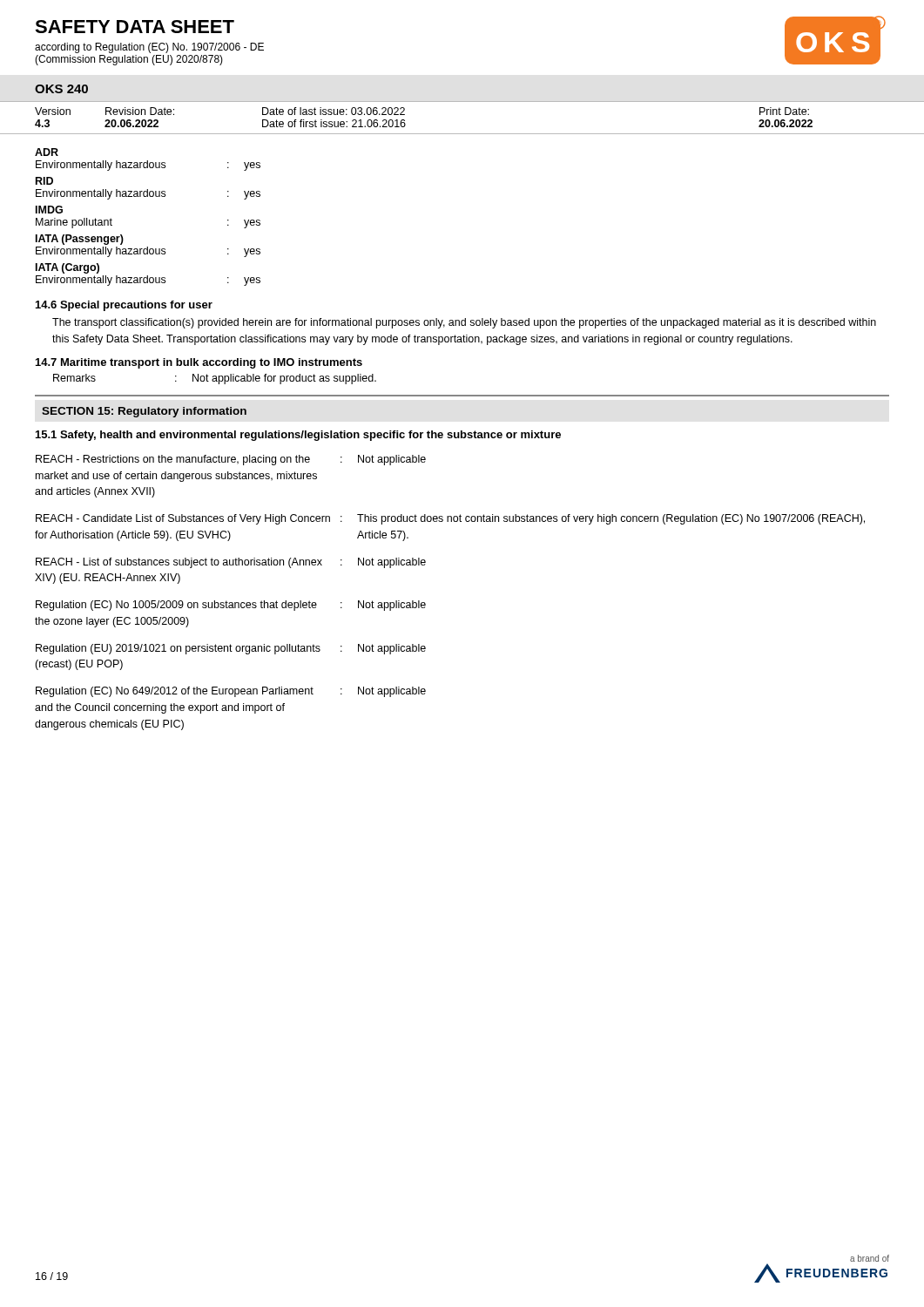The image size is (924, 1307).
Task: Click on the passage starting "IMDG Marine pollutant :"
Action: [x=49, y=210]
